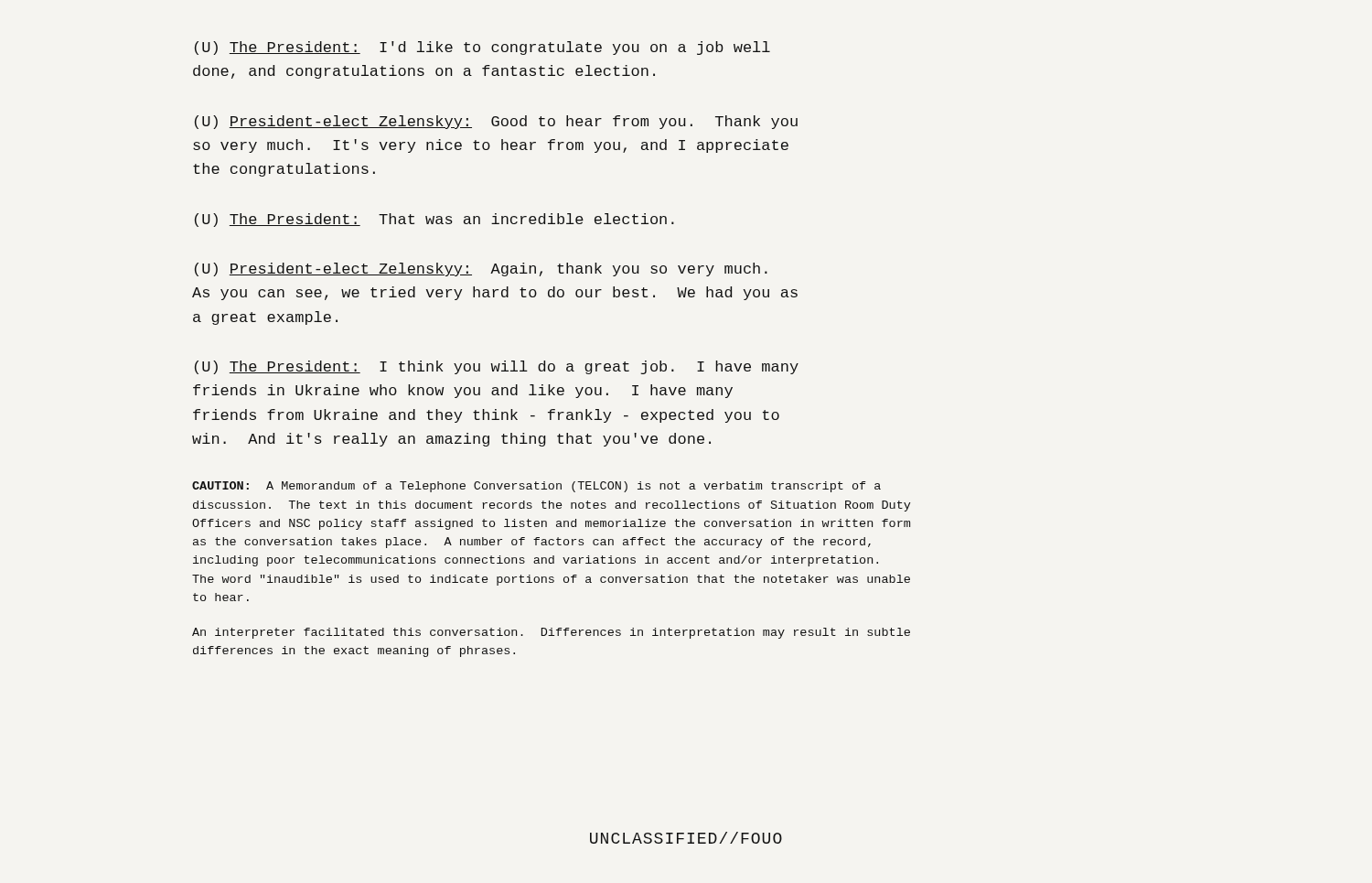Screen dimensions: 883x1372
Task: Point to the block starting "(U) President-elect Zelenskyy: Good to hear"
Action: tap(495, 146)
